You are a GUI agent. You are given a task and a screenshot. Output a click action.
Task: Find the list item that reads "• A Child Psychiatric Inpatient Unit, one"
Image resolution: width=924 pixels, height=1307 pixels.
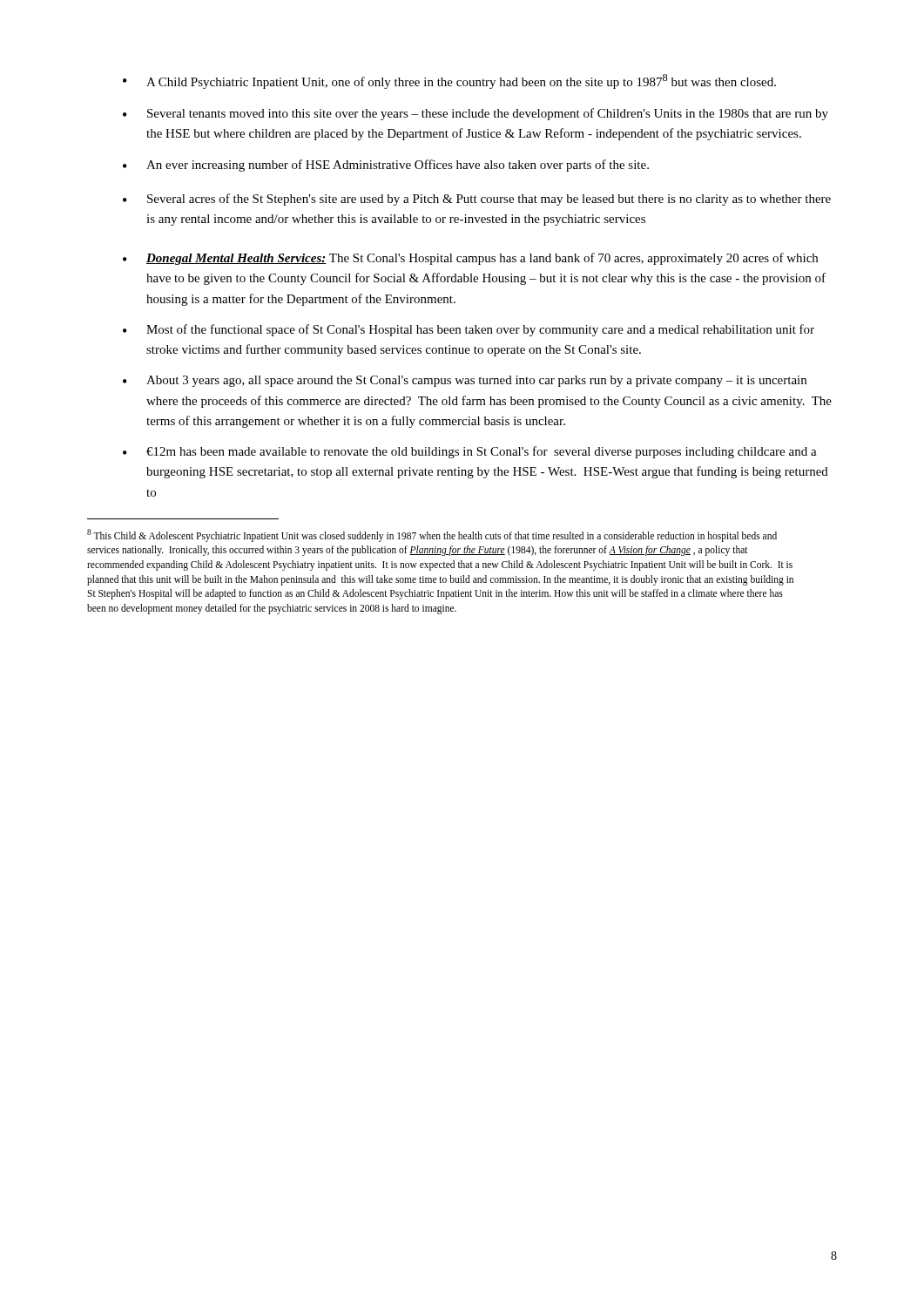coord(479,81)
